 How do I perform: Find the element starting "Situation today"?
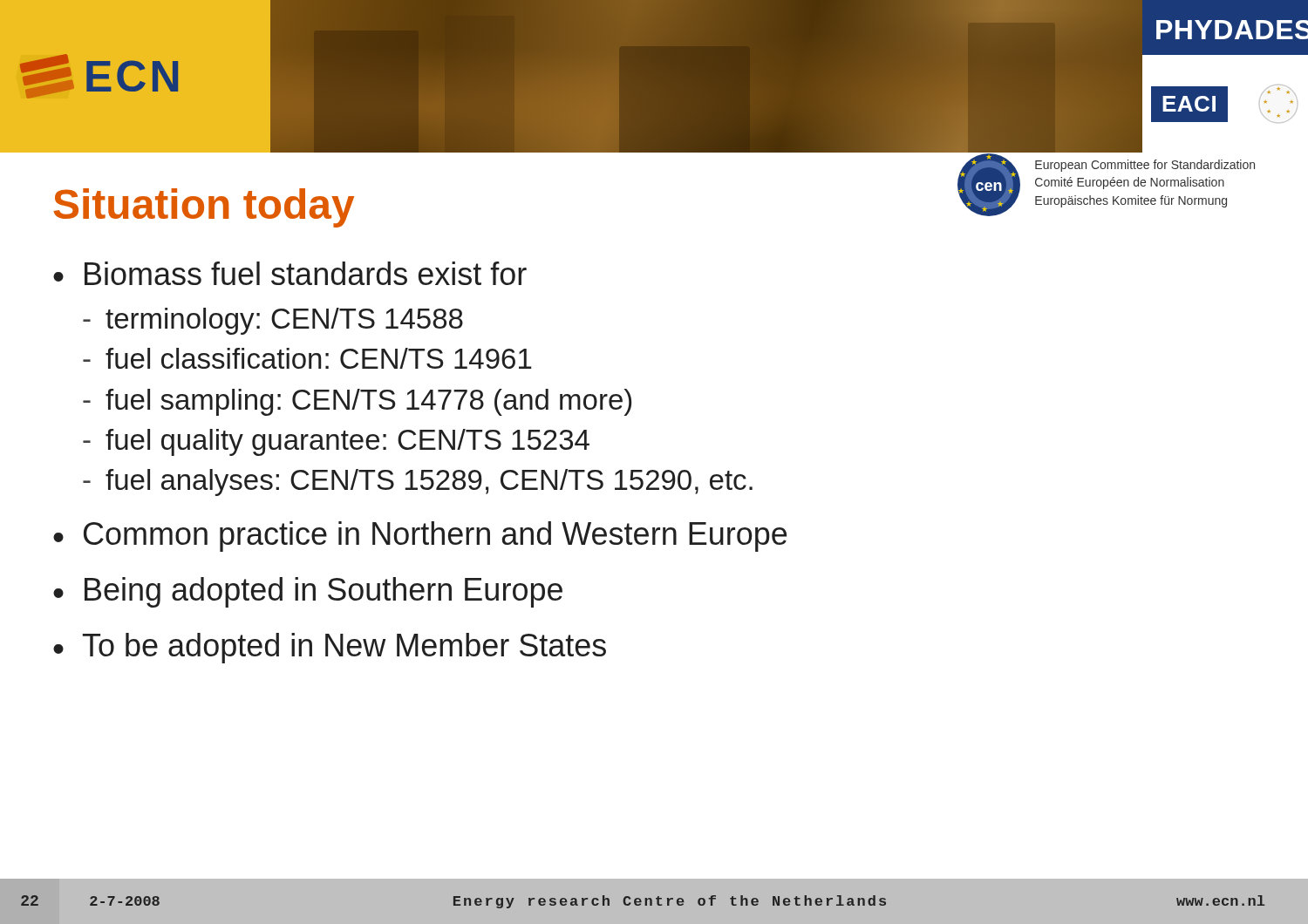click(203, 204)
